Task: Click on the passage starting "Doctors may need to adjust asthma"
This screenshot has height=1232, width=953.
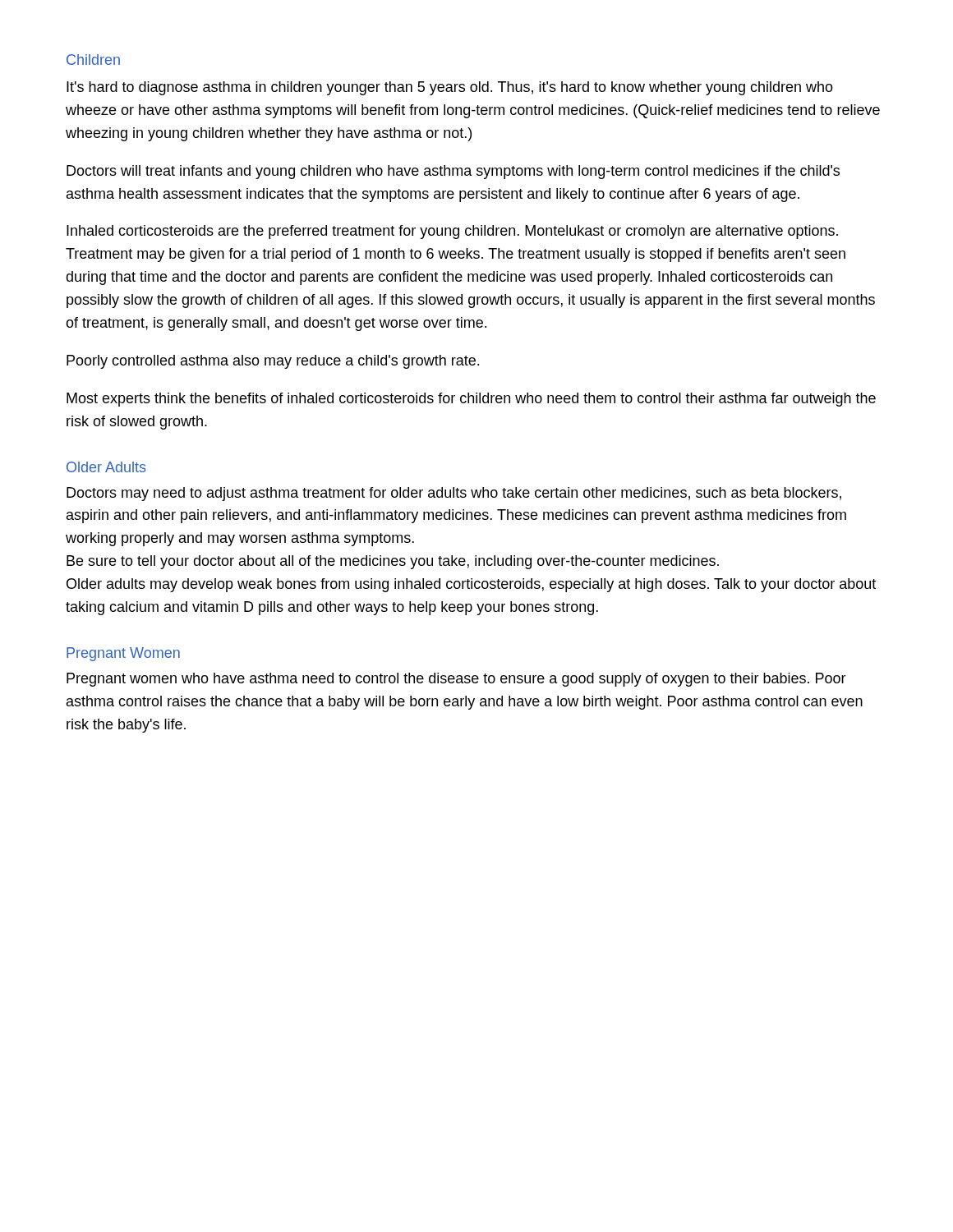Action: tap(456, 515)
